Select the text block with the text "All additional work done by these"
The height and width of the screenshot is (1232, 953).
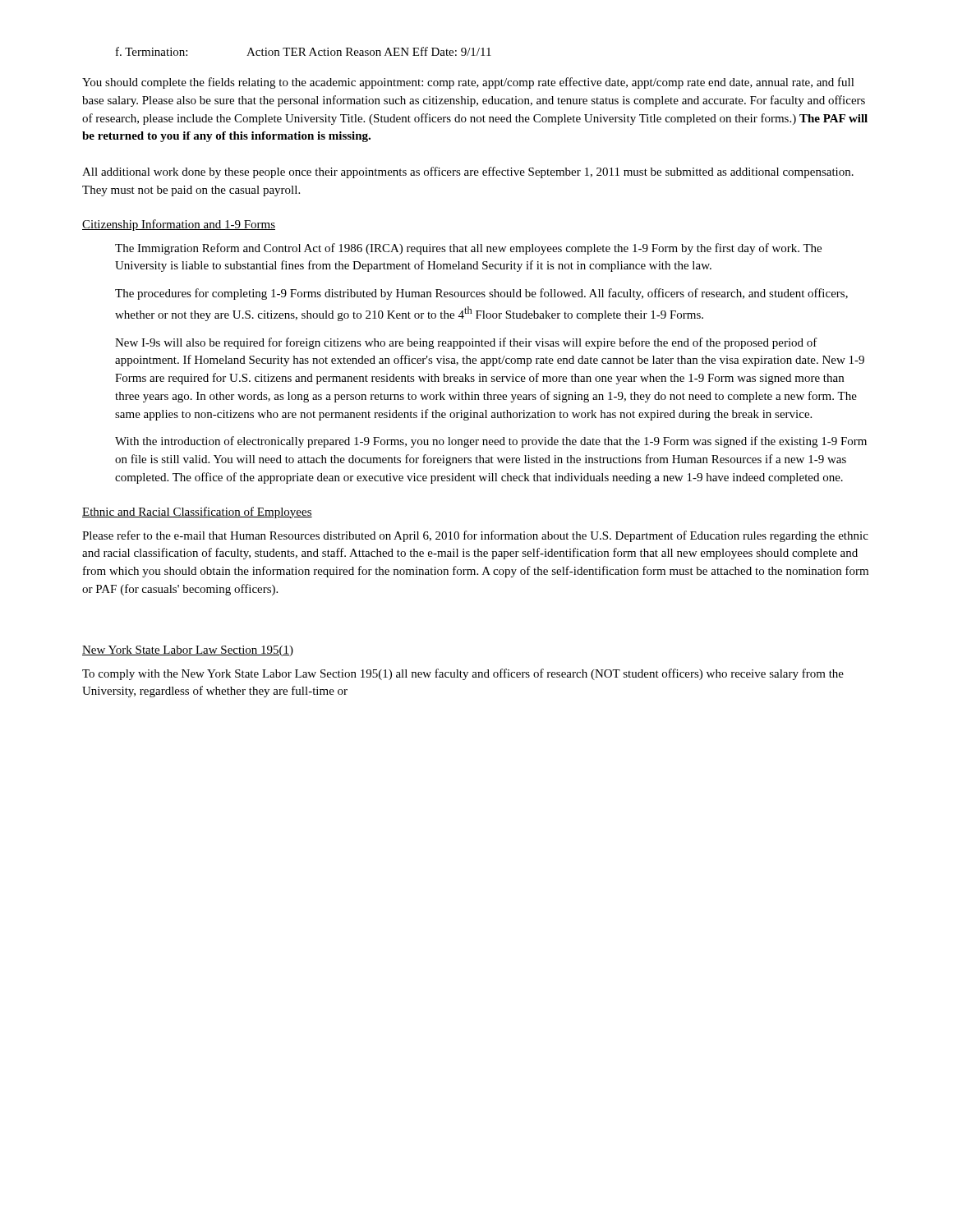pyautogui.click(x=468, y=181)
